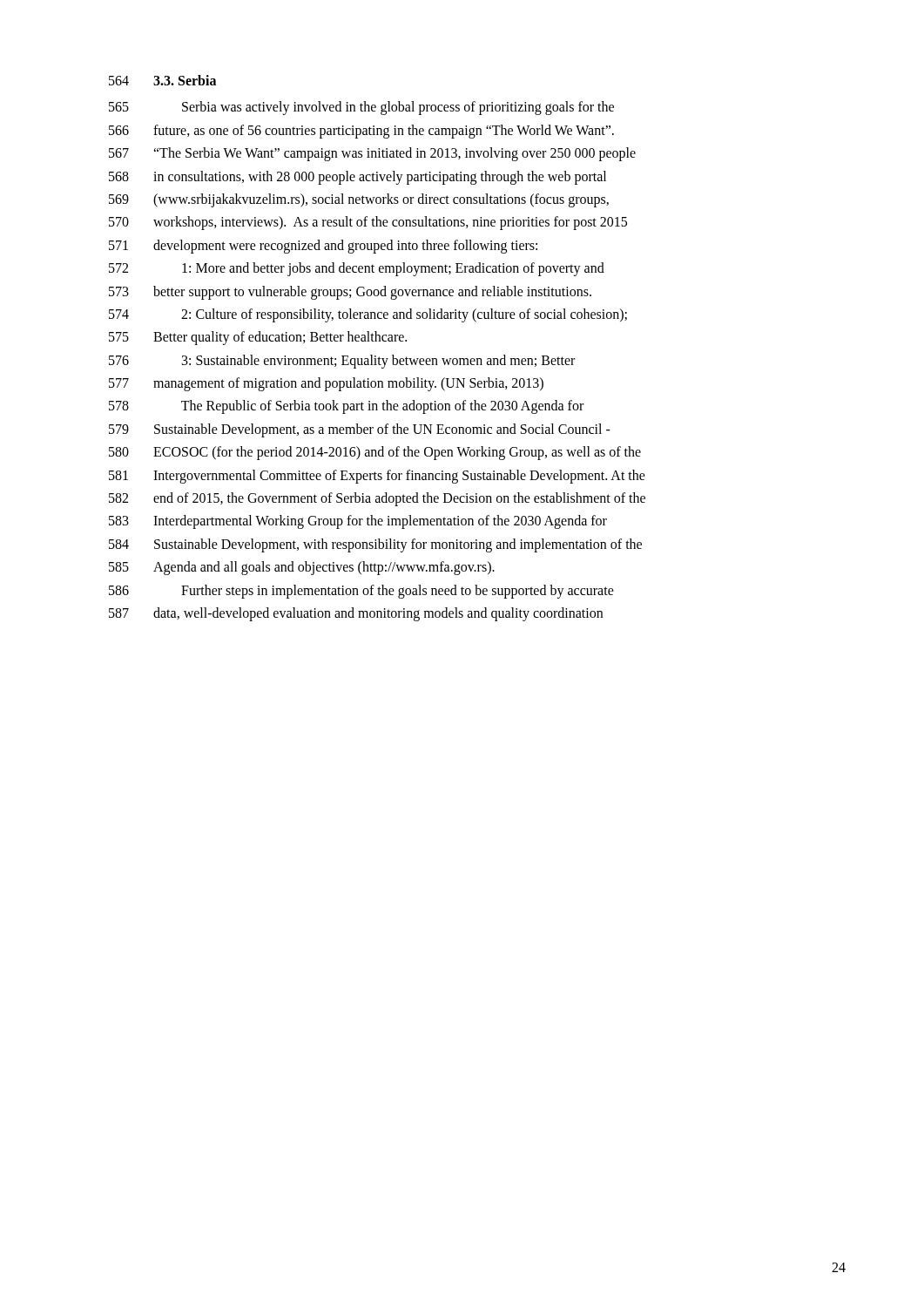Where is the passage that starts "568 in consultations, with 28 000 people actively"?

pyautogui.click(x=462, y=177)
